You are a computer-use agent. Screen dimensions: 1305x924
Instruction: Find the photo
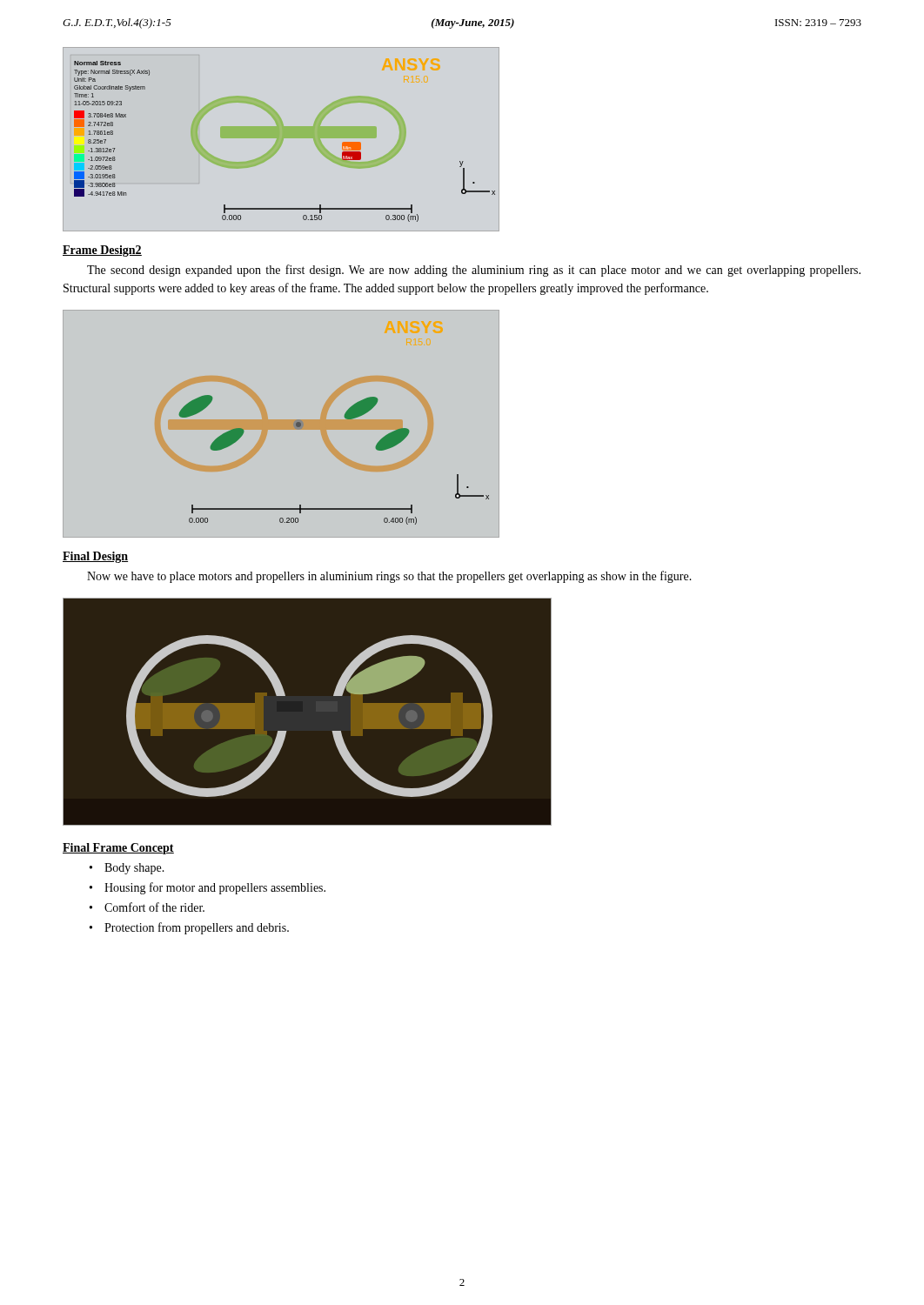coord(462,712)
